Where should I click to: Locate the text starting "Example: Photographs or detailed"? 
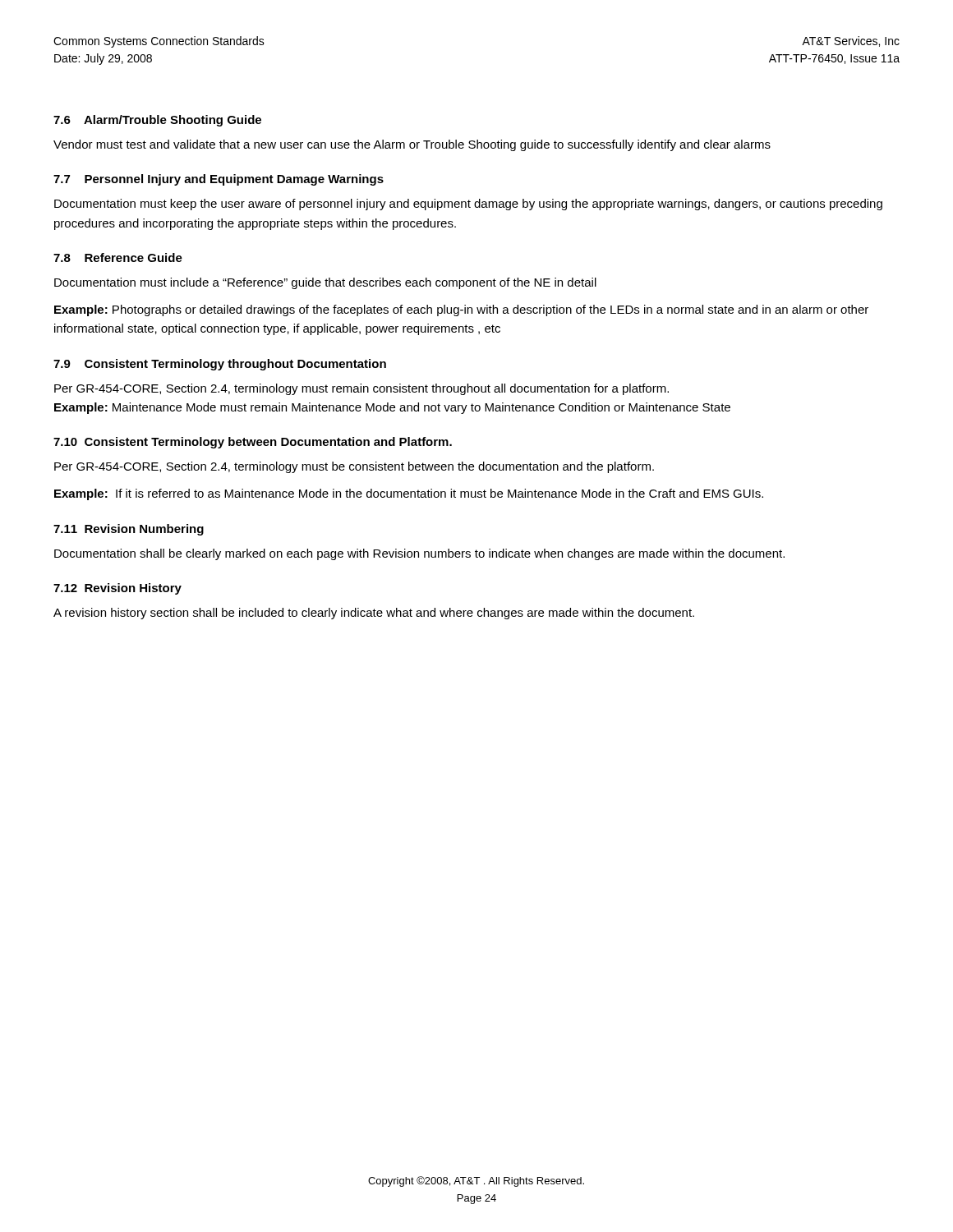coord(461,319)
